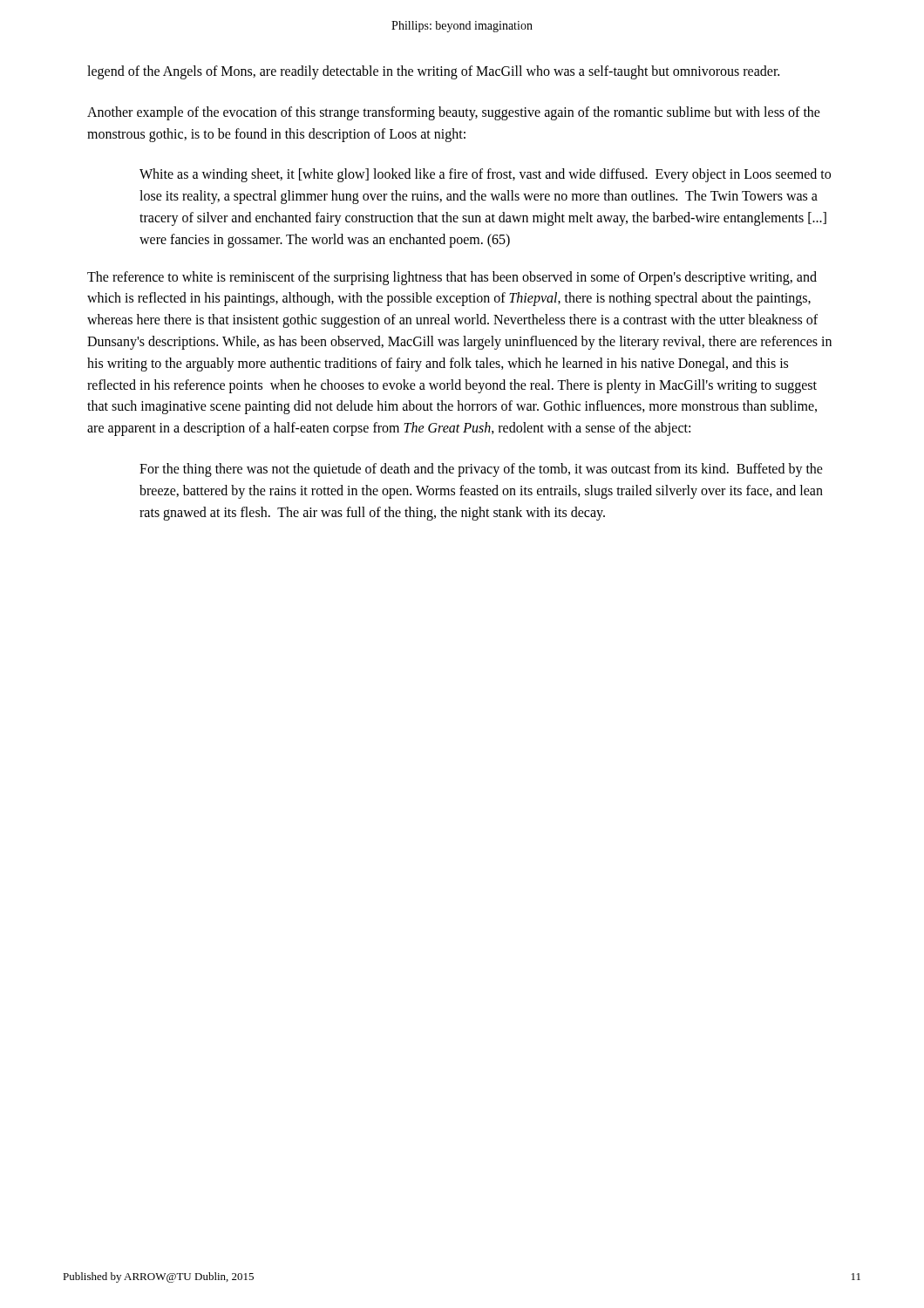This screenshot has height=1308, width=924.
Task: Locate the block of text that opens with "For the thing there was"
Action: click(x=488, y=491)
